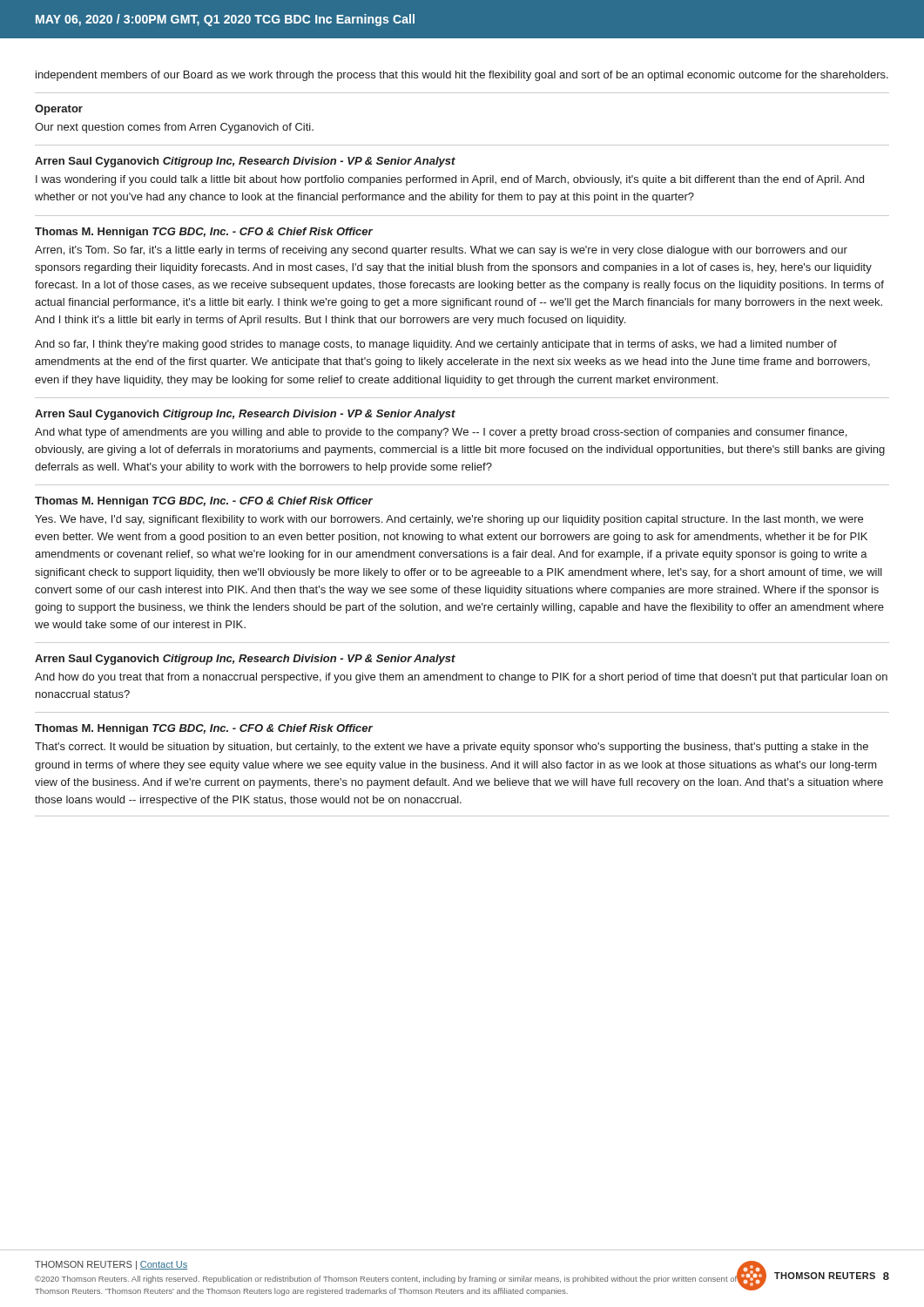Select the text block that says "Our next question comes"
924x1307 pixels.
click(x=175, y=127)
